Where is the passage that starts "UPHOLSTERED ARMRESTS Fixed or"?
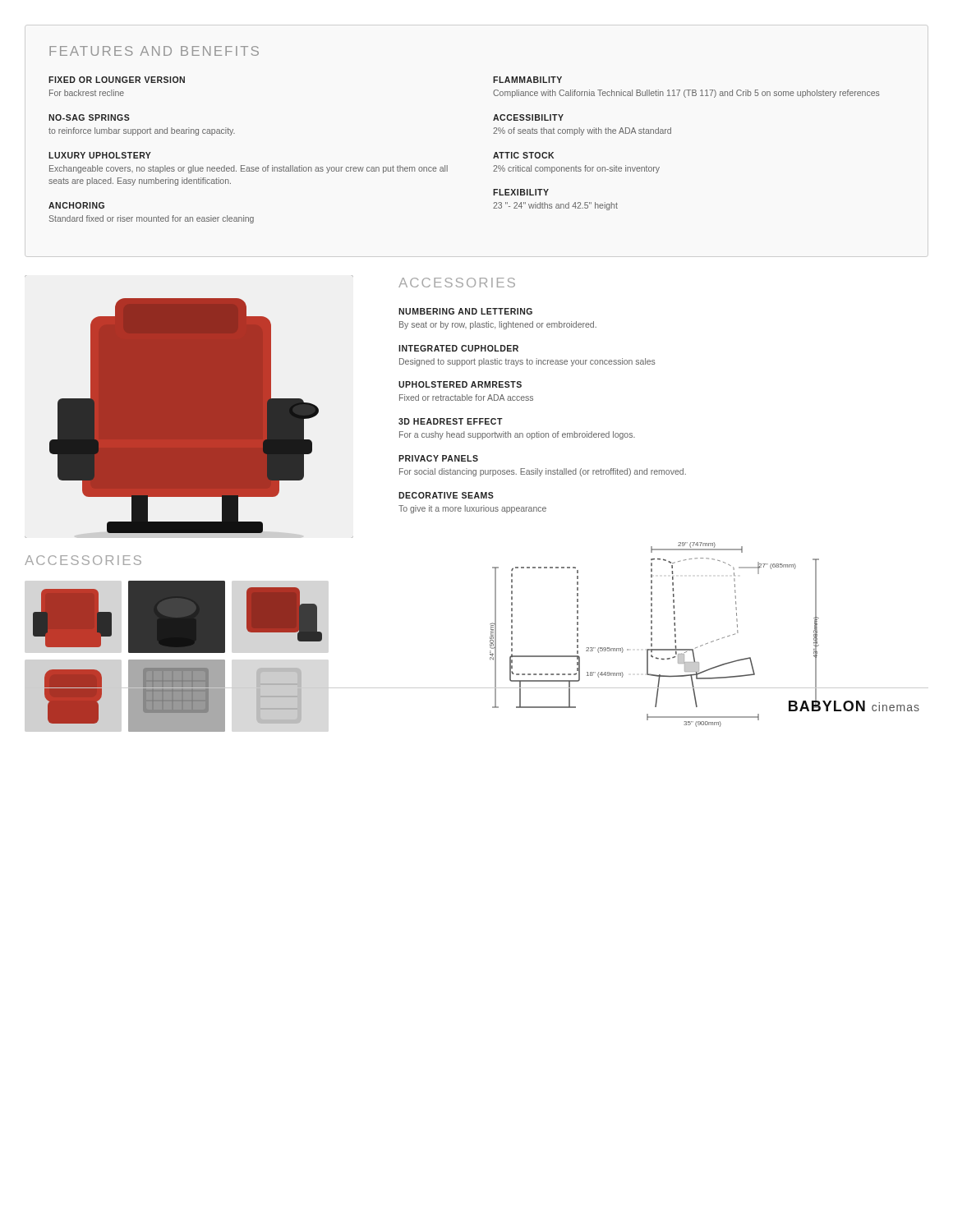Image resolution: width=953 pixels, height=1232 pixels. pos(460,384)
